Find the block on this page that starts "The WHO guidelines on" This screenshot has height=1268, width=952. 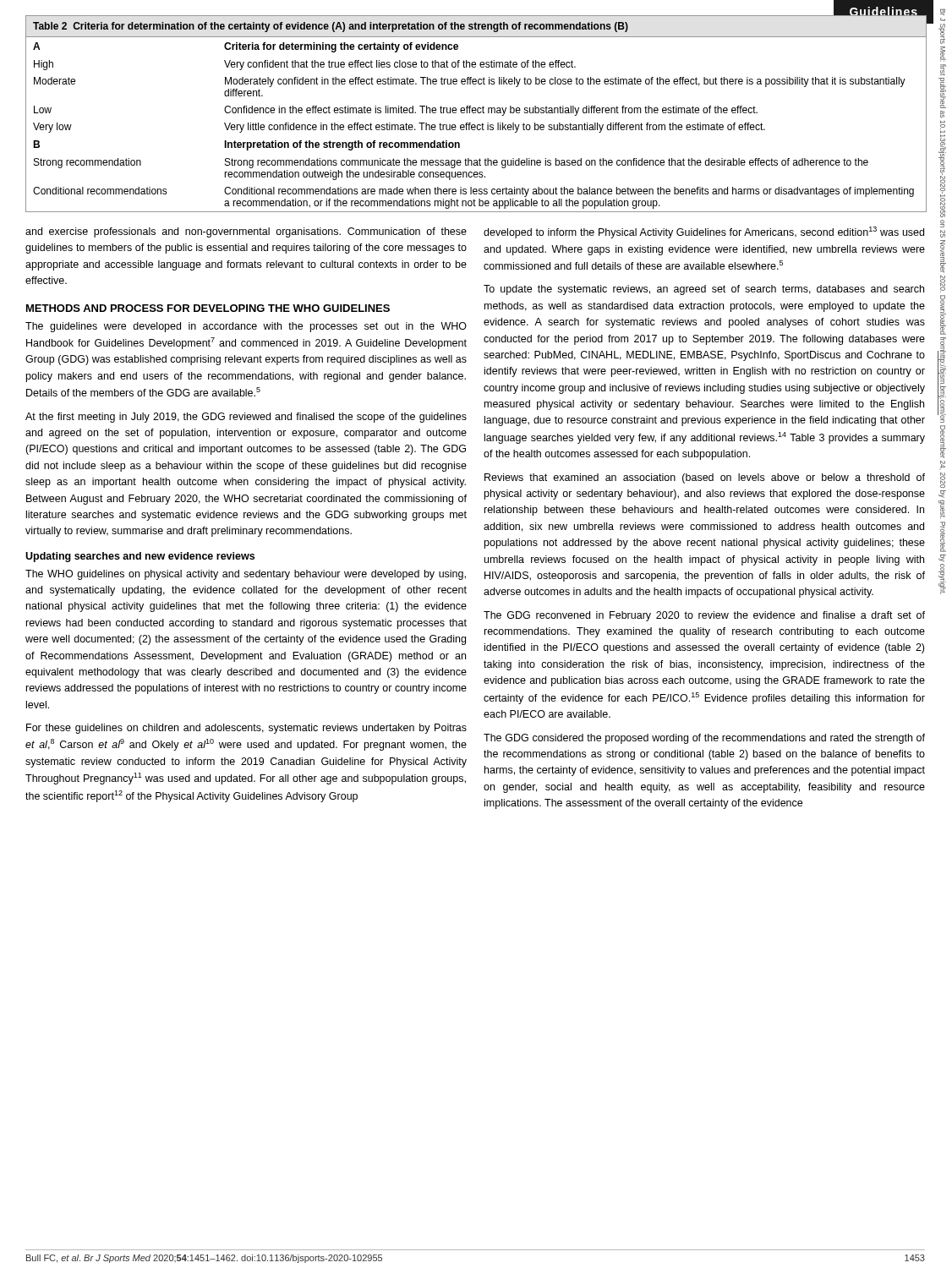tap(246, 639)
